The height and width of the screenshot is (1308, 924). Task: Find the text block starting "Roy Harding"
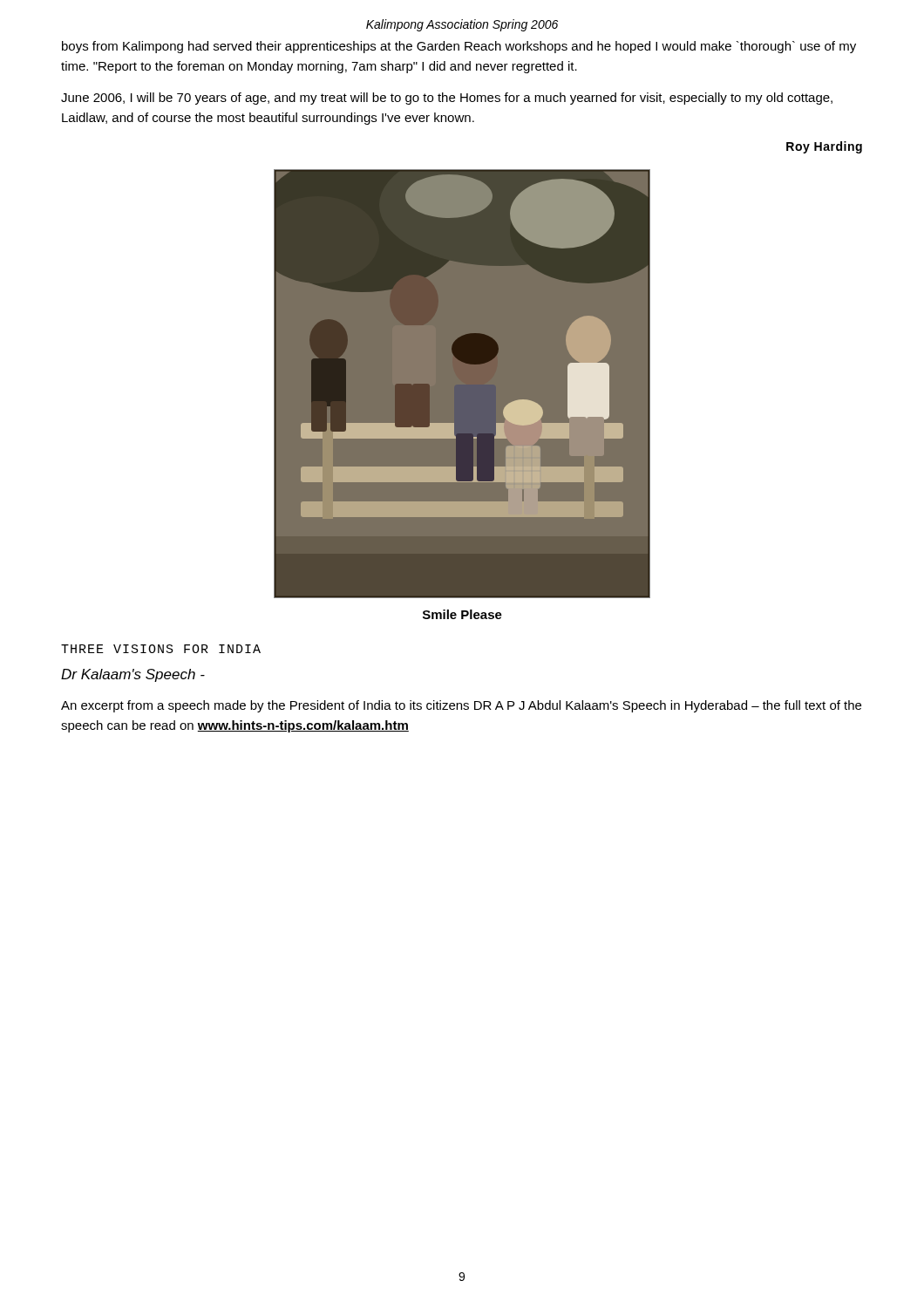point(824,146)
